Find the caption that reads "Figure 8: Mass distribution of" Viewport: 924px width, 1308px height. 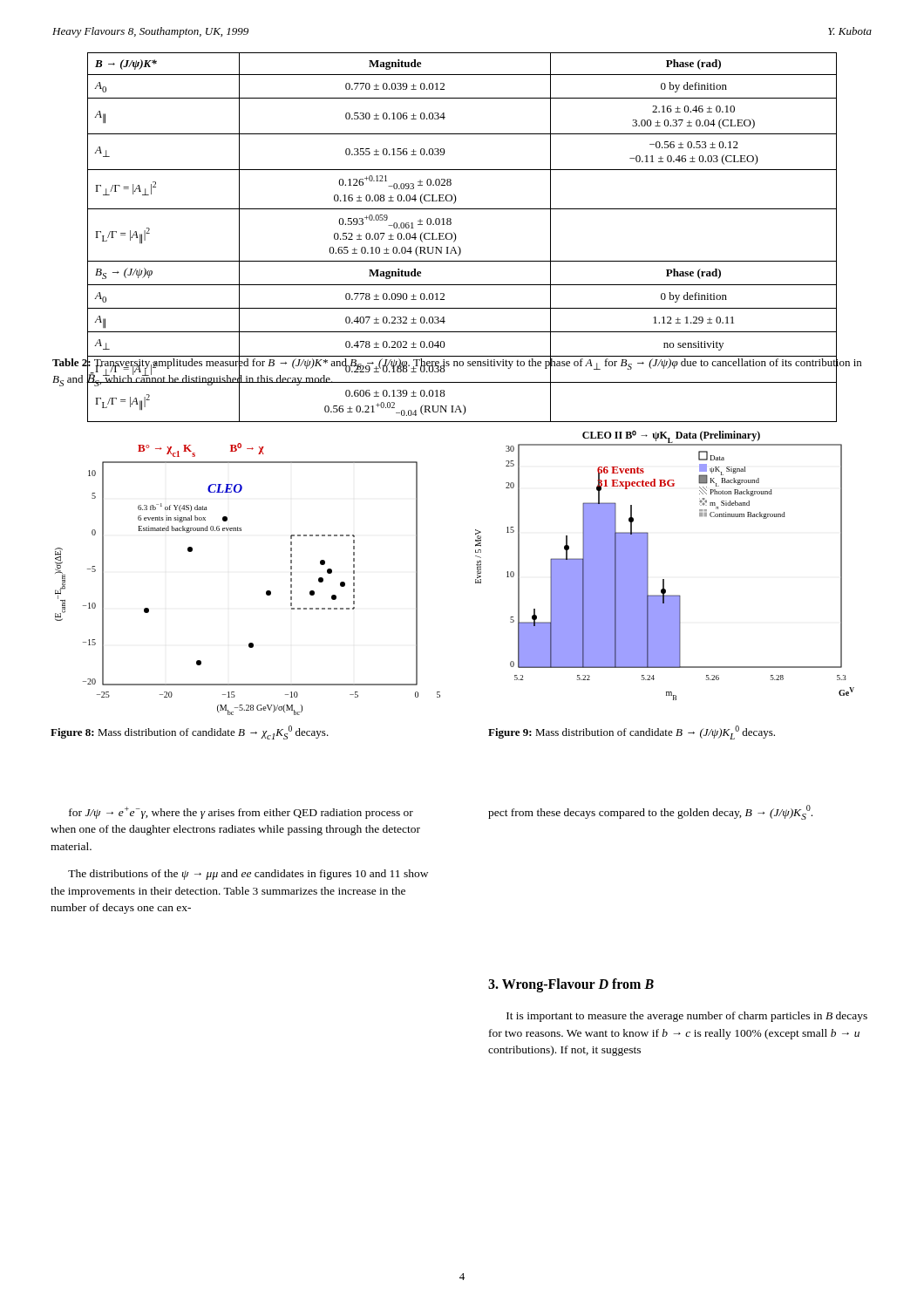point(190,732)
